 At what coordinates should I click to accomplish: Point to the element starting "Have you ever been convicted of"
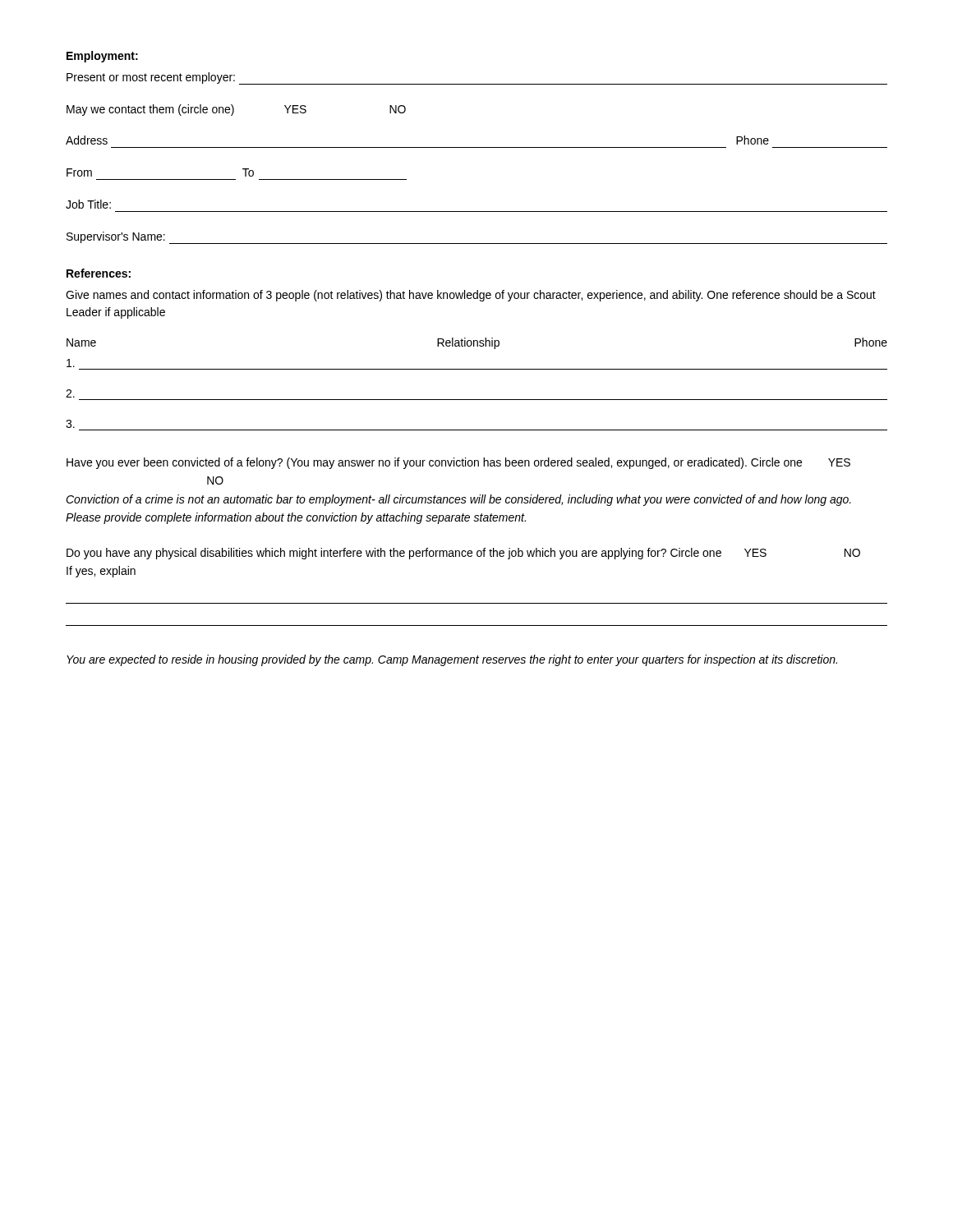click(459, 490)
